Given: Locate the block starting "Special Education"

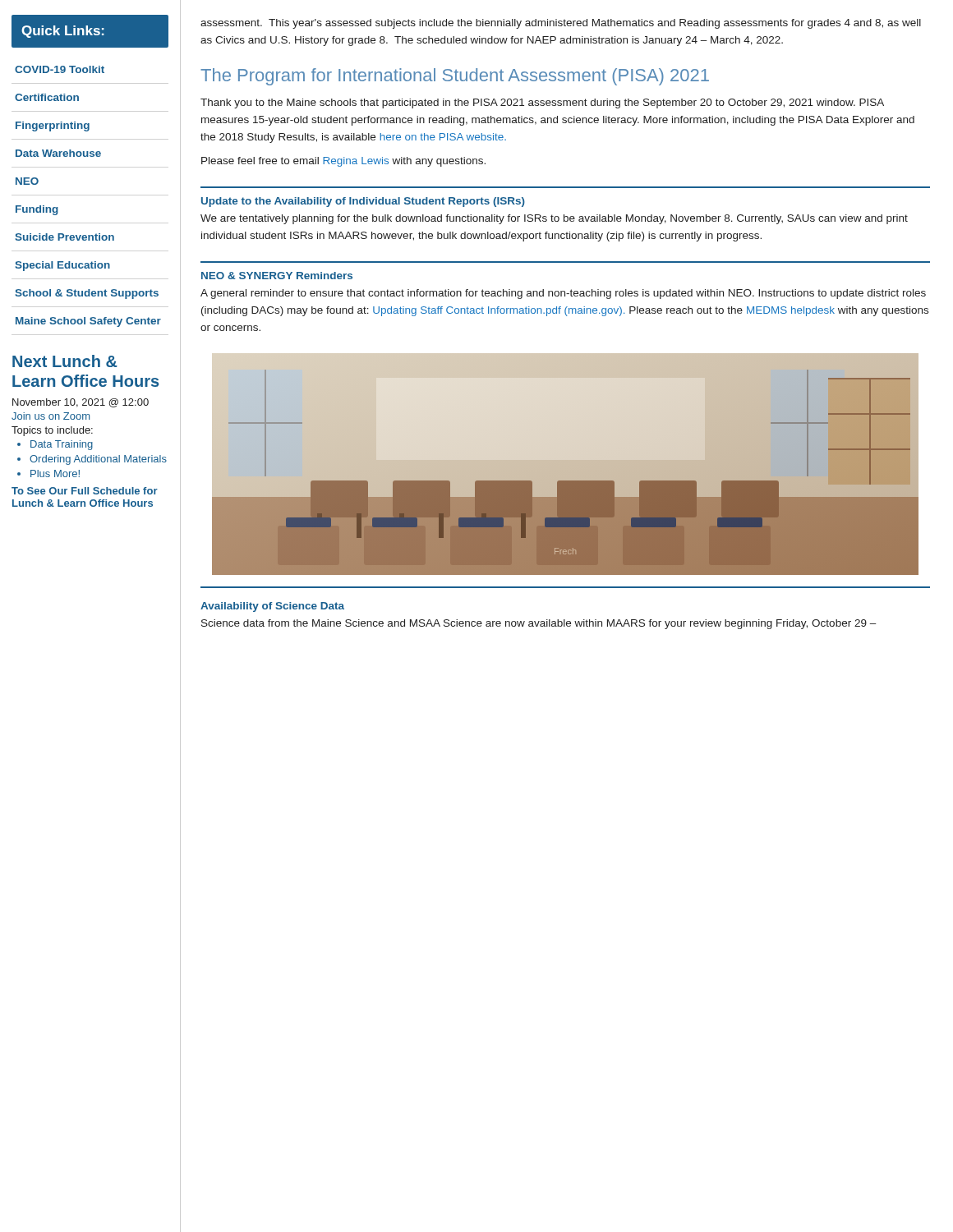Looking at the screenshot, I should pos(90,265).
